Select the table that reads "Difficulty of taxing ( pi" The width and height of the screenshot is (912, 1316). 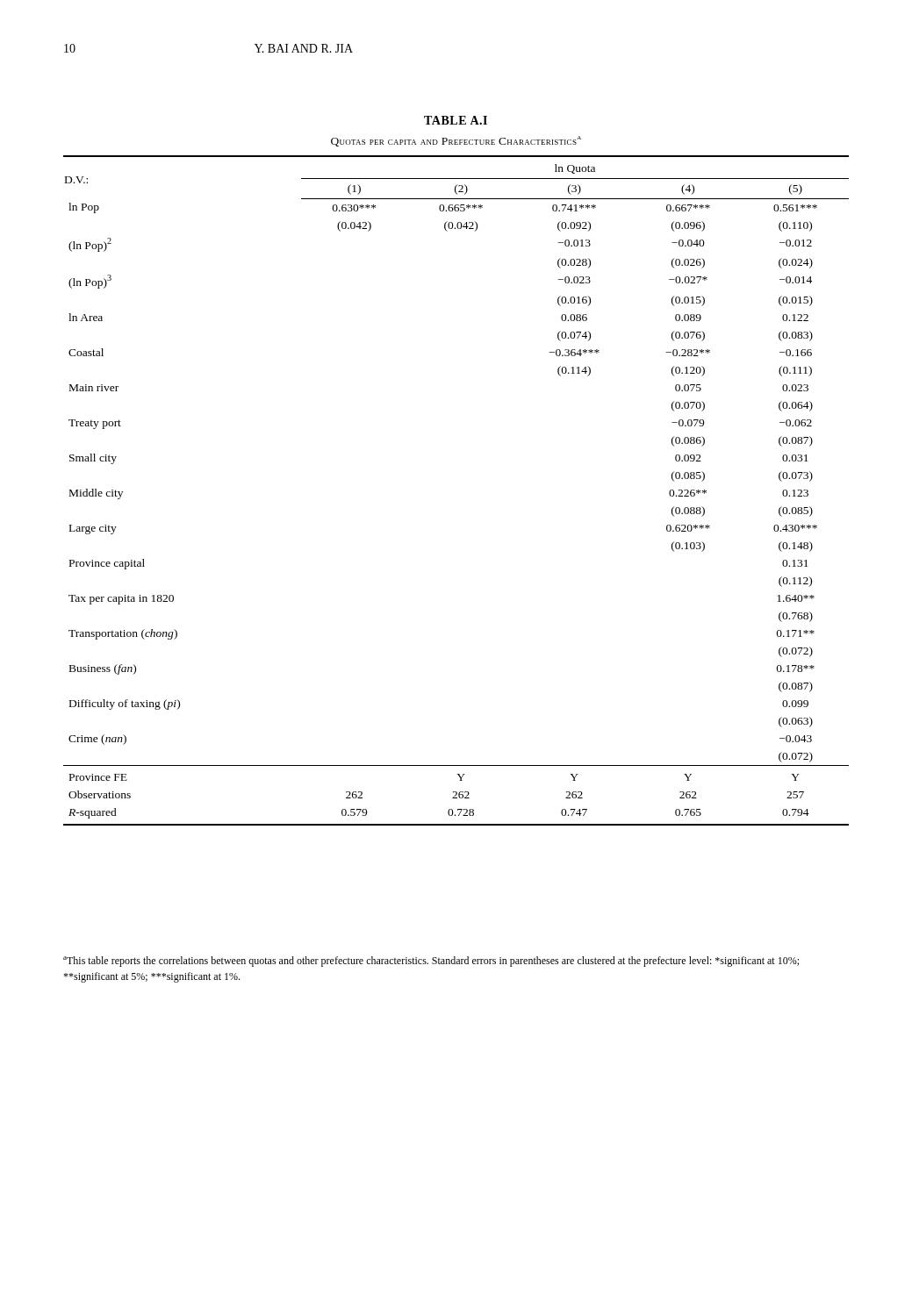click(x=456, y=490)
